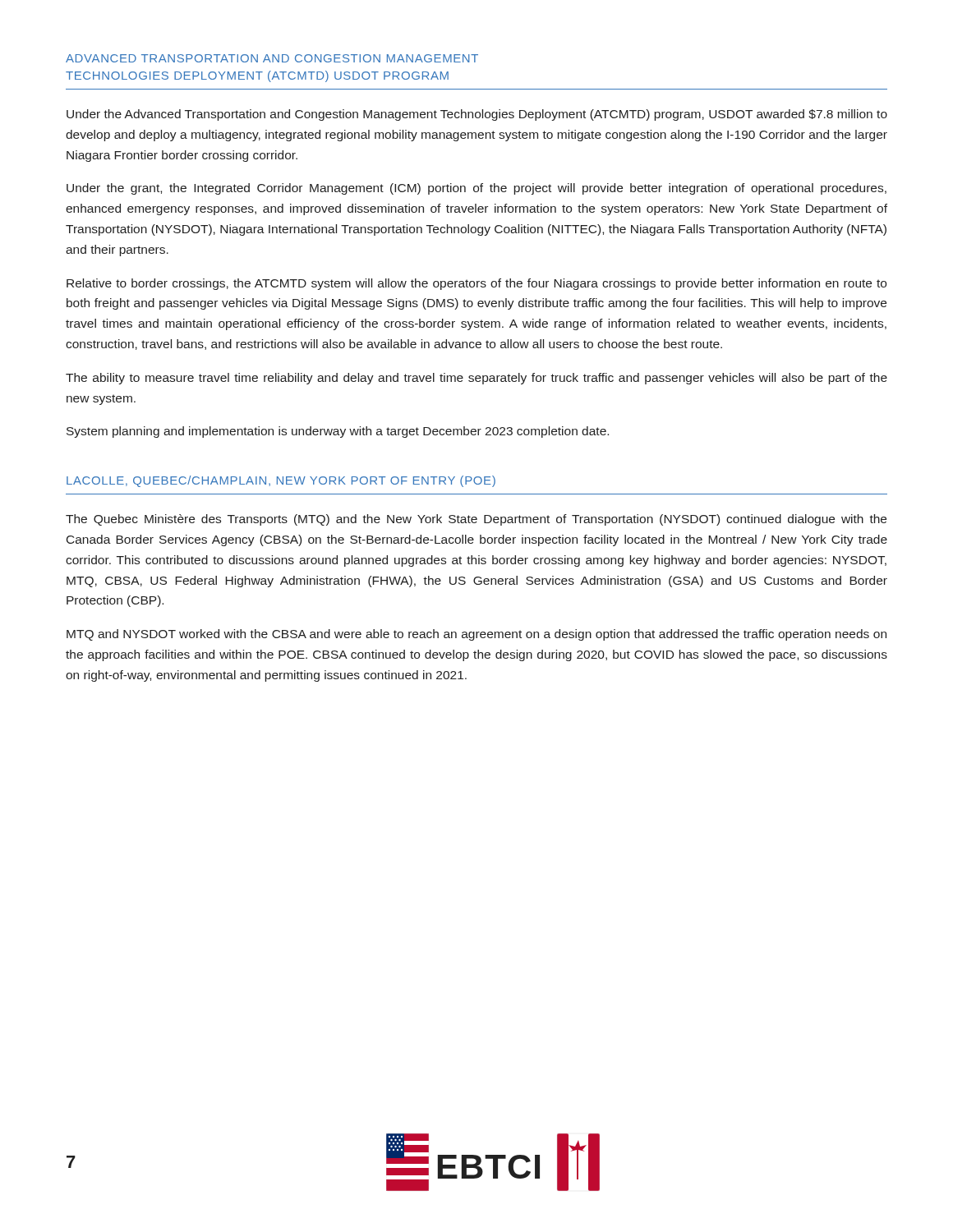Point to the block beginning "Under the grant, the"

pos(476,219)
